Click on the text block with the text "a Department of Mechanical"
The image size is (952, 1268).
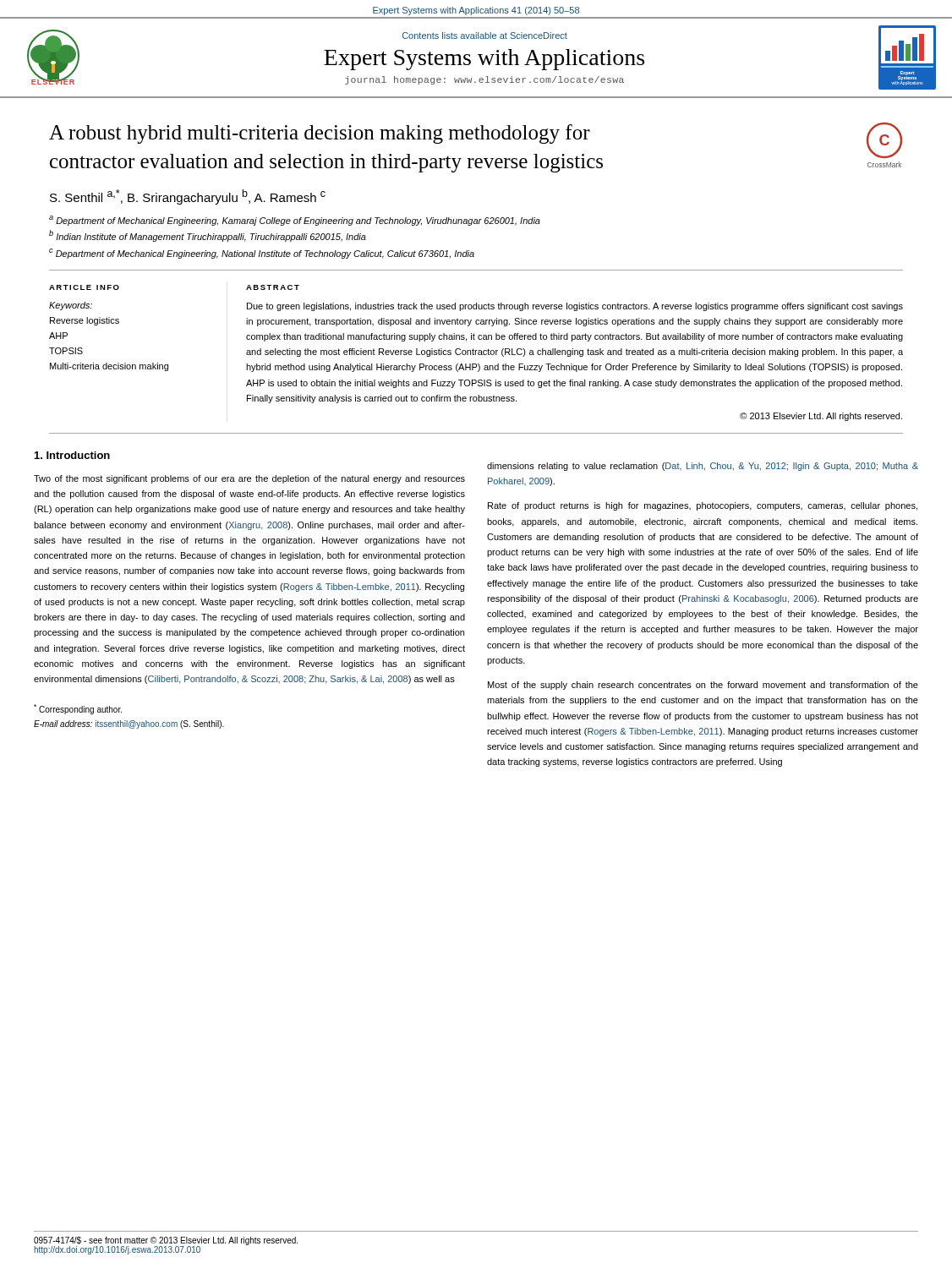pos(295,236)
